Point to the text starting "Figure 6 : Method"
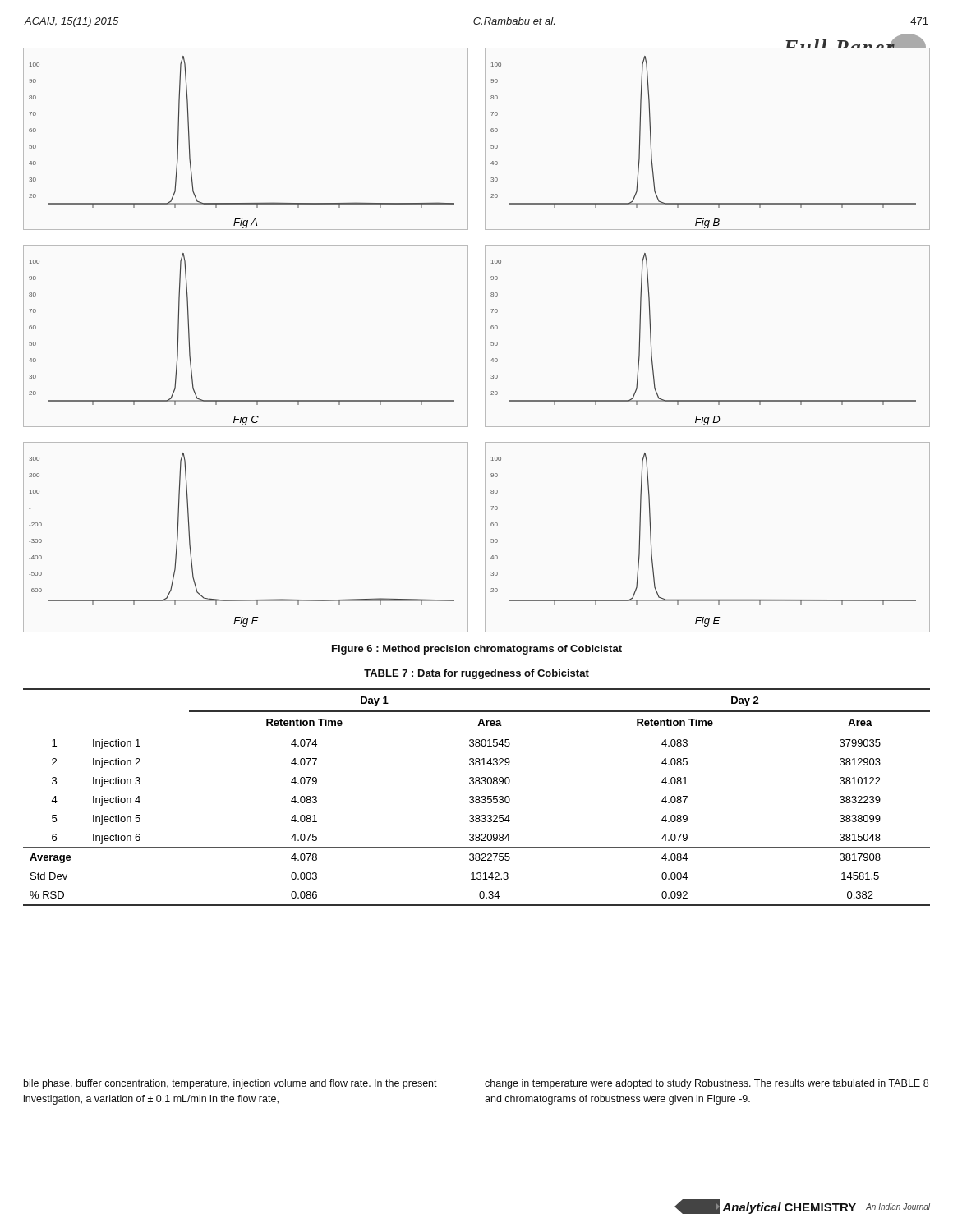Viewport: 953px width, 1232px height. [476, 648]
